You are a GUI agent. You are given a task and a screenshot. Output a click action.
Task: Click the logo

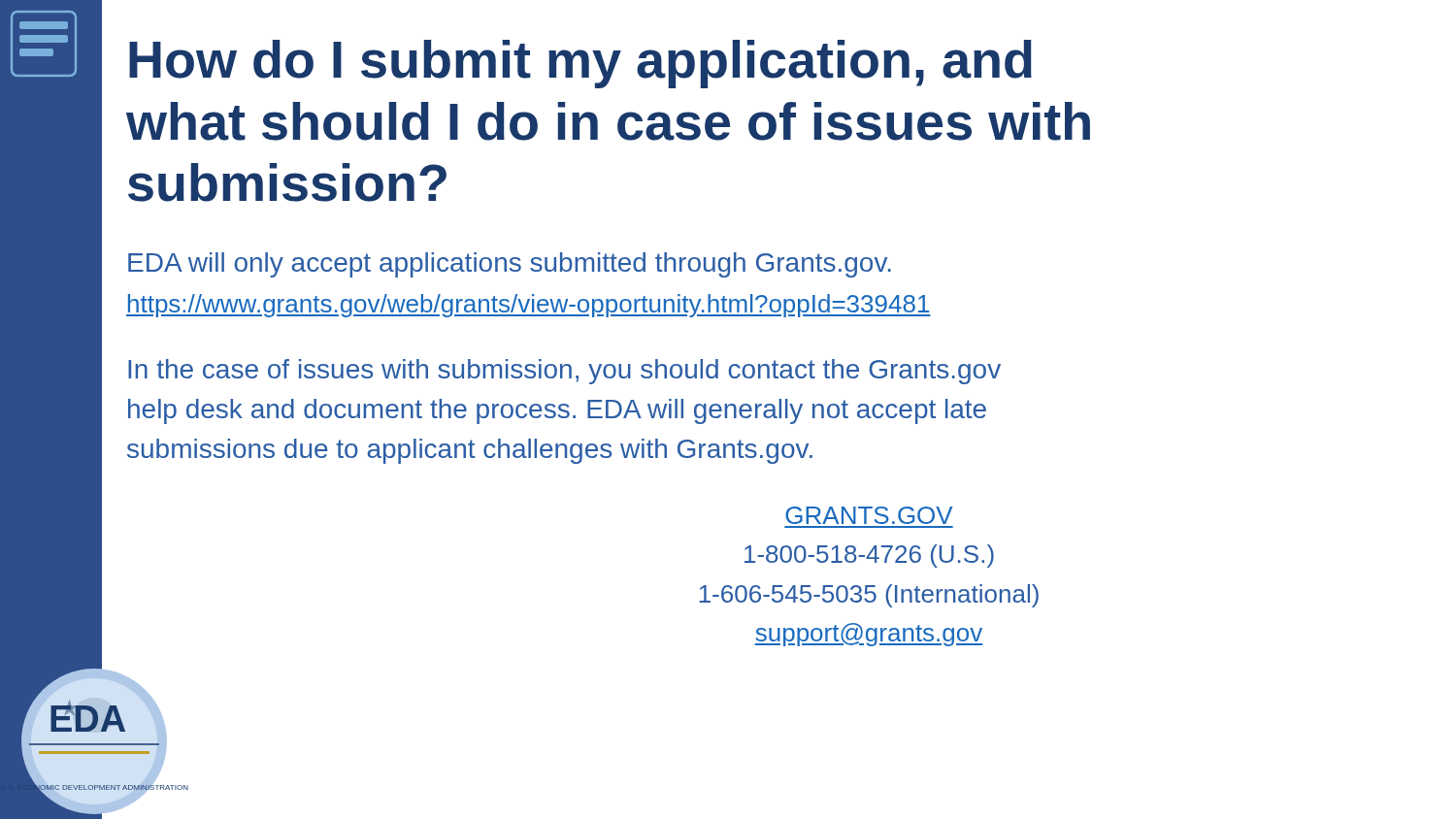[95, 729]
